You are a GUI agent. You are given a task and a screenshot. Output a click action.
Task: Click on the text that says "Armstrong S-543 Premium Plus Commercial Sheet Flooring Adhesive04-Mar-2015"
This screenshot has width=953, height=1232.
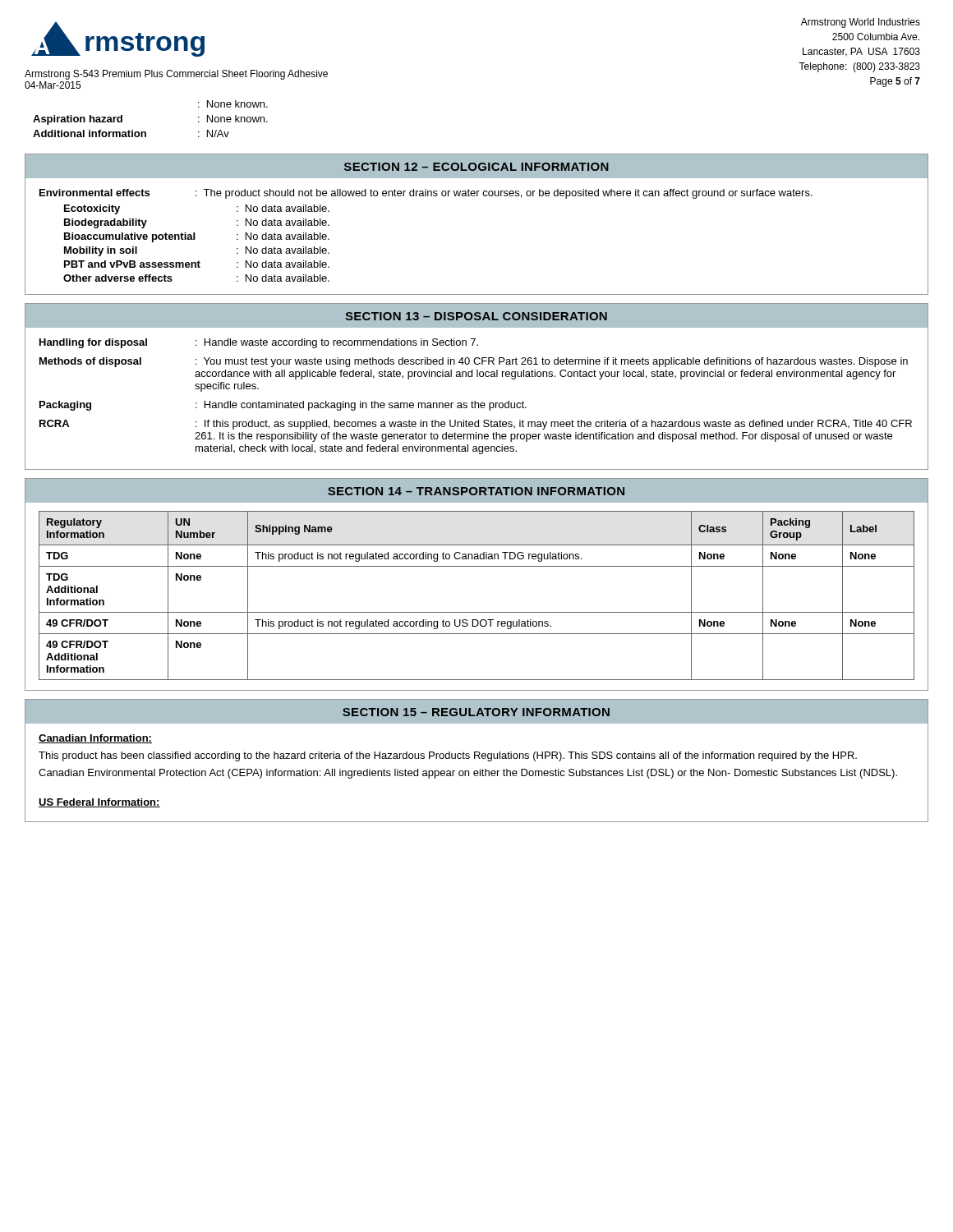(176, 80)
